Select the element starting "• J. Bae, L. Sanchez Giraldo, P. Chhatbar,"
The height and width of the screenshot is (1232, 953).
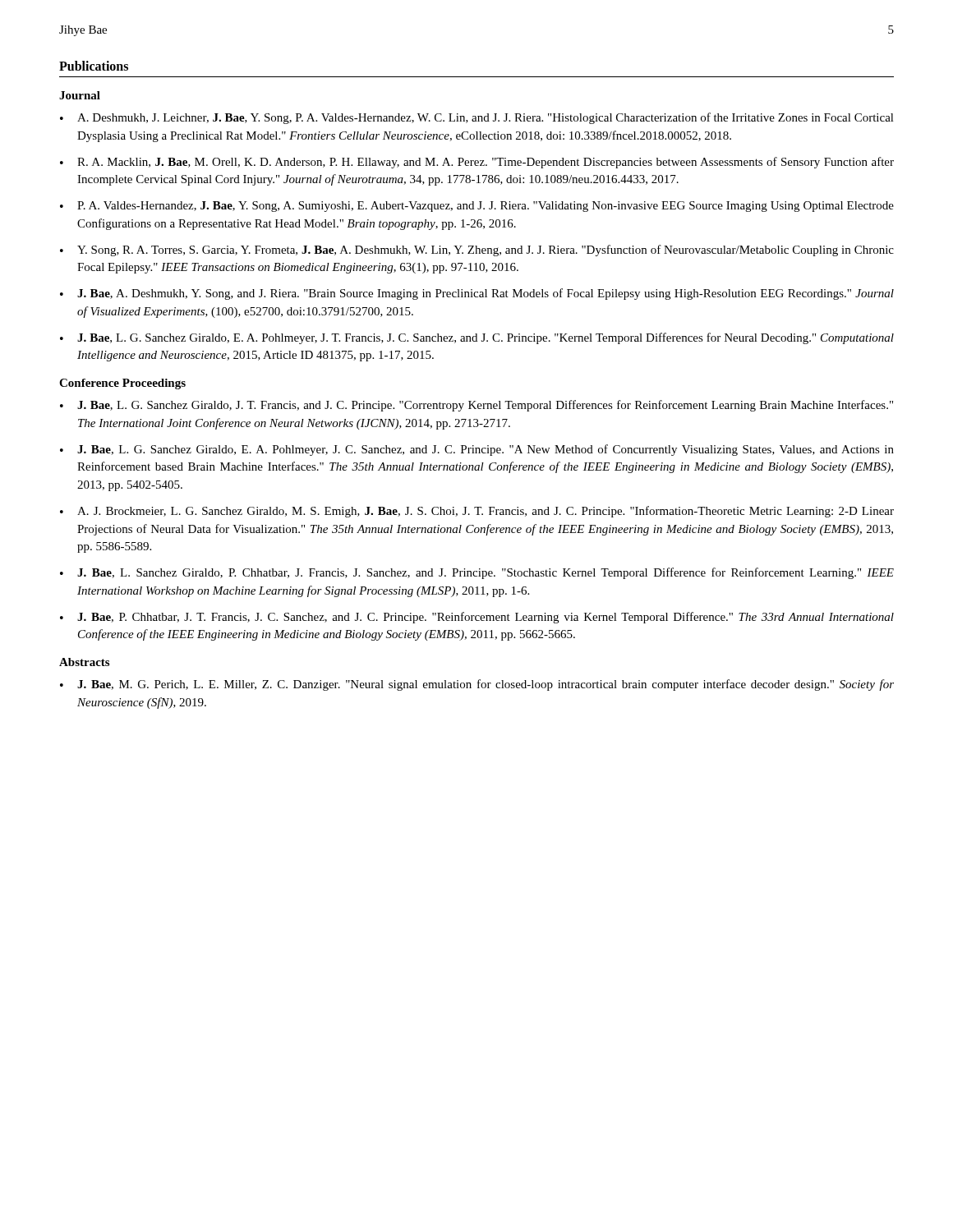476,582
